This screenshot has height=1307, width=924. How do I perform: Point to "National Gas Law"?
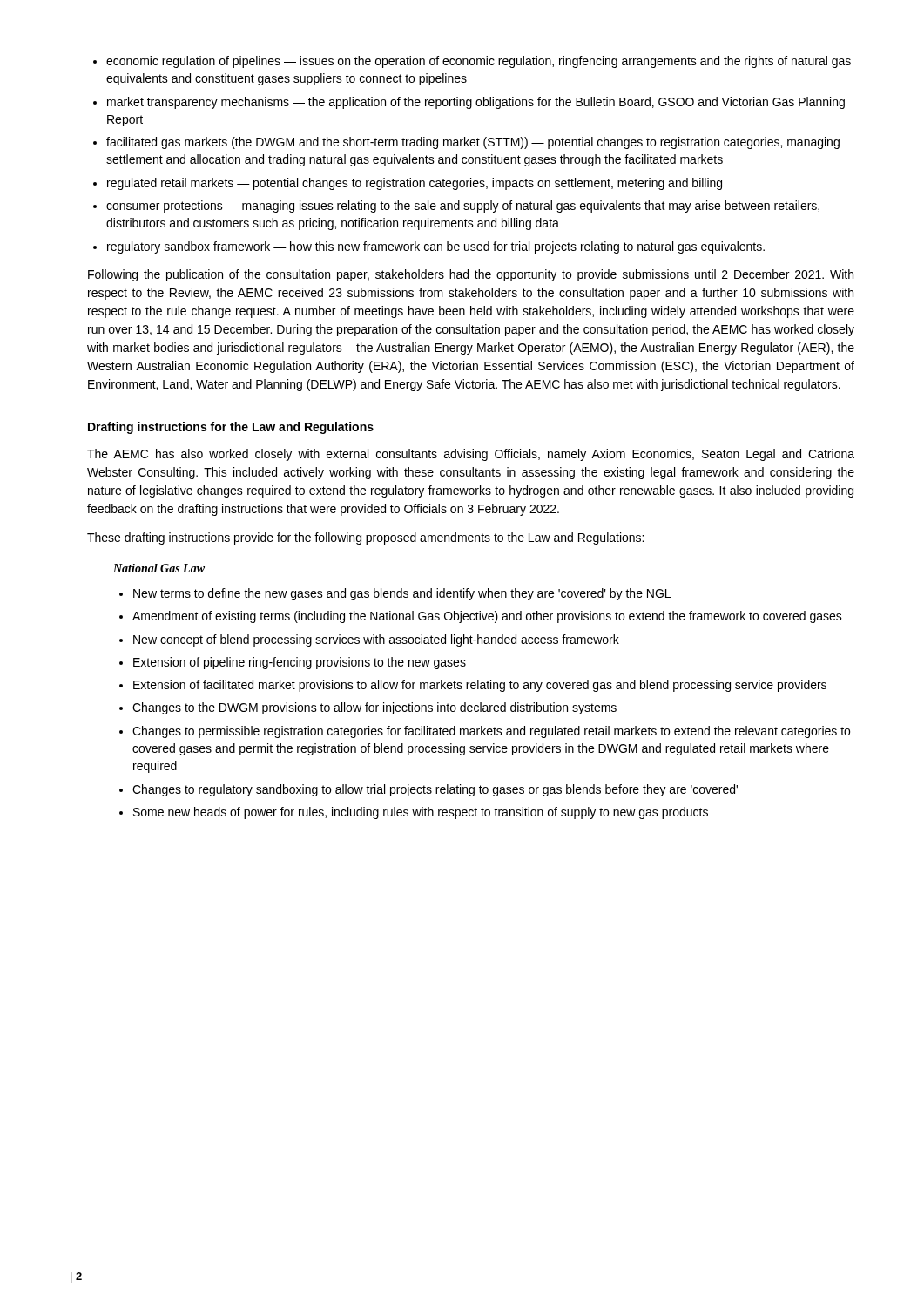159,568
